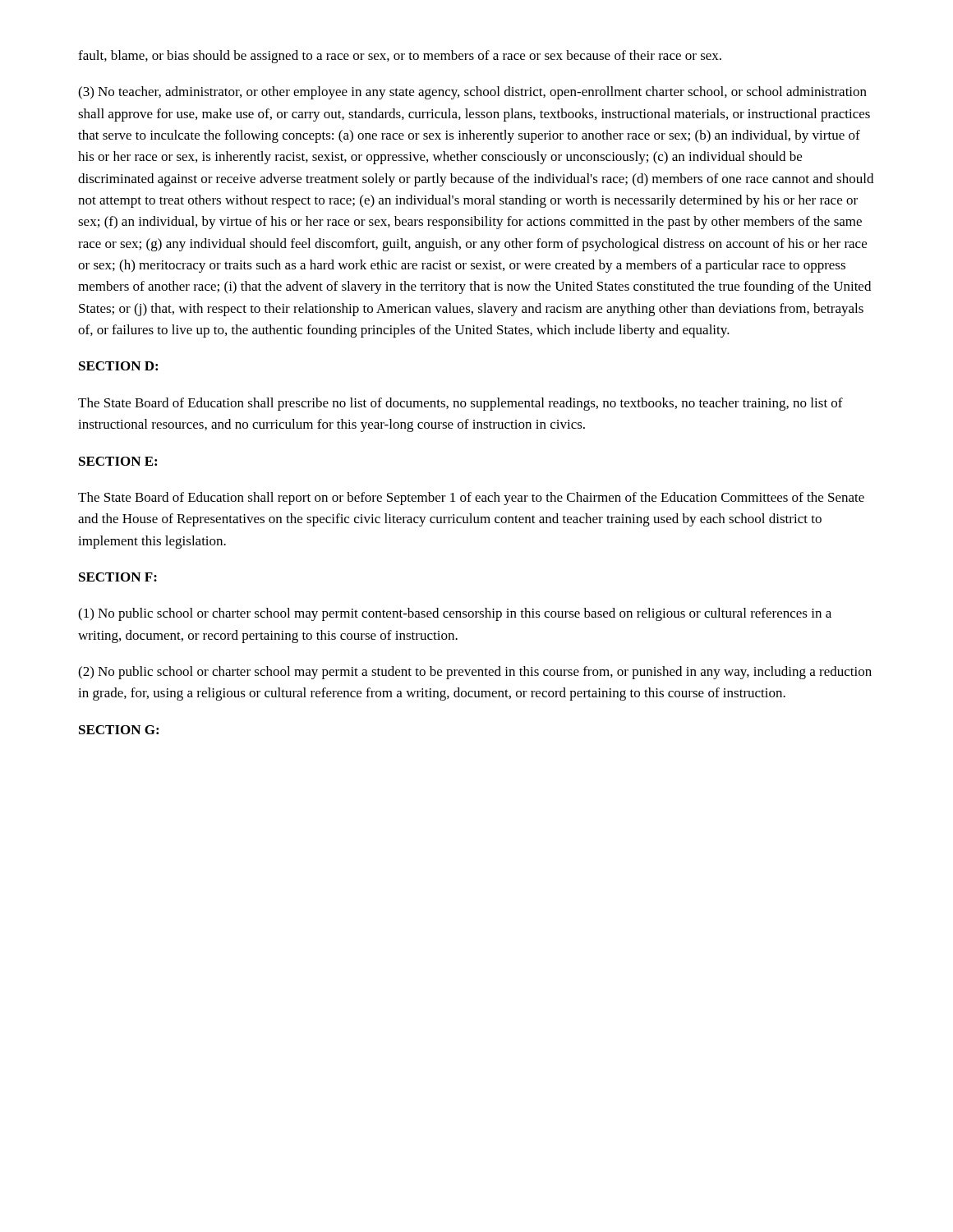This screenshot has height=1232, width=953.
Task: Click on the text block containing "(3) No teacher, administrator,"
Action: pyautogui.click(x=476, y=211)
